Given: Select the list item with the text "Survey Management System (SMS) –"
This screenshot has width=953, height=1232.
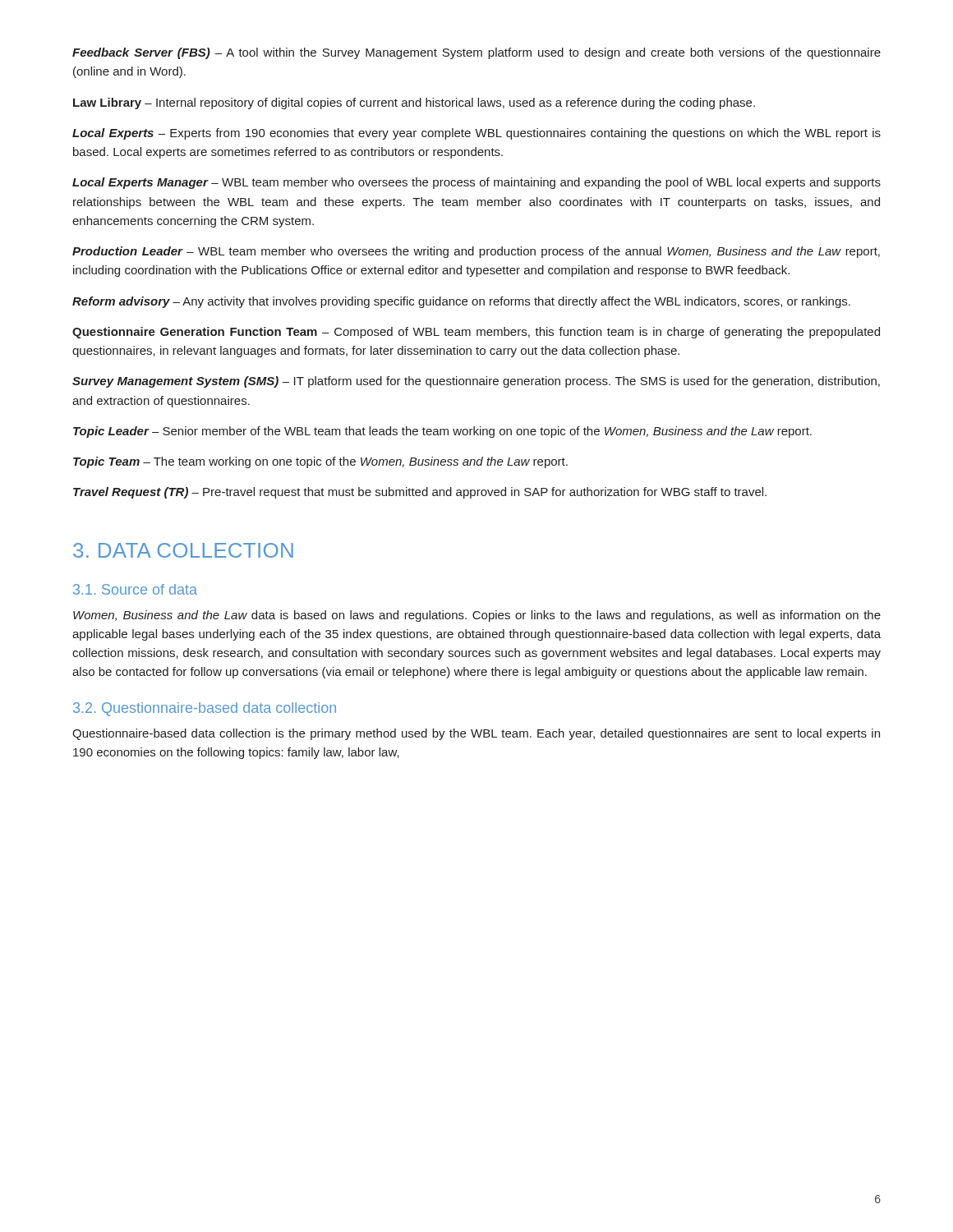Looking at the screenshot, I should point(476,390).
